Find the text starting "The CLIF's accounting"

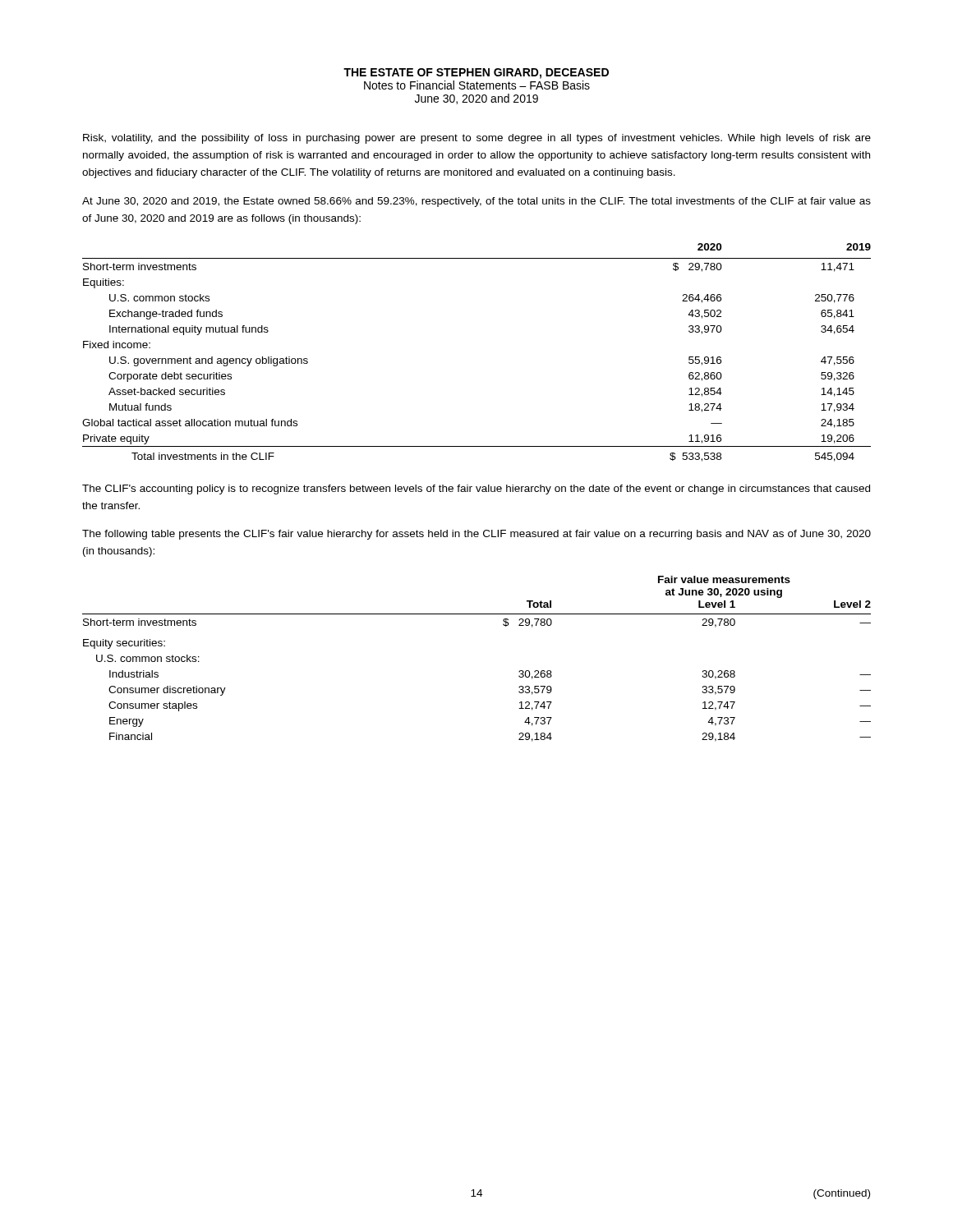(476, 497)
